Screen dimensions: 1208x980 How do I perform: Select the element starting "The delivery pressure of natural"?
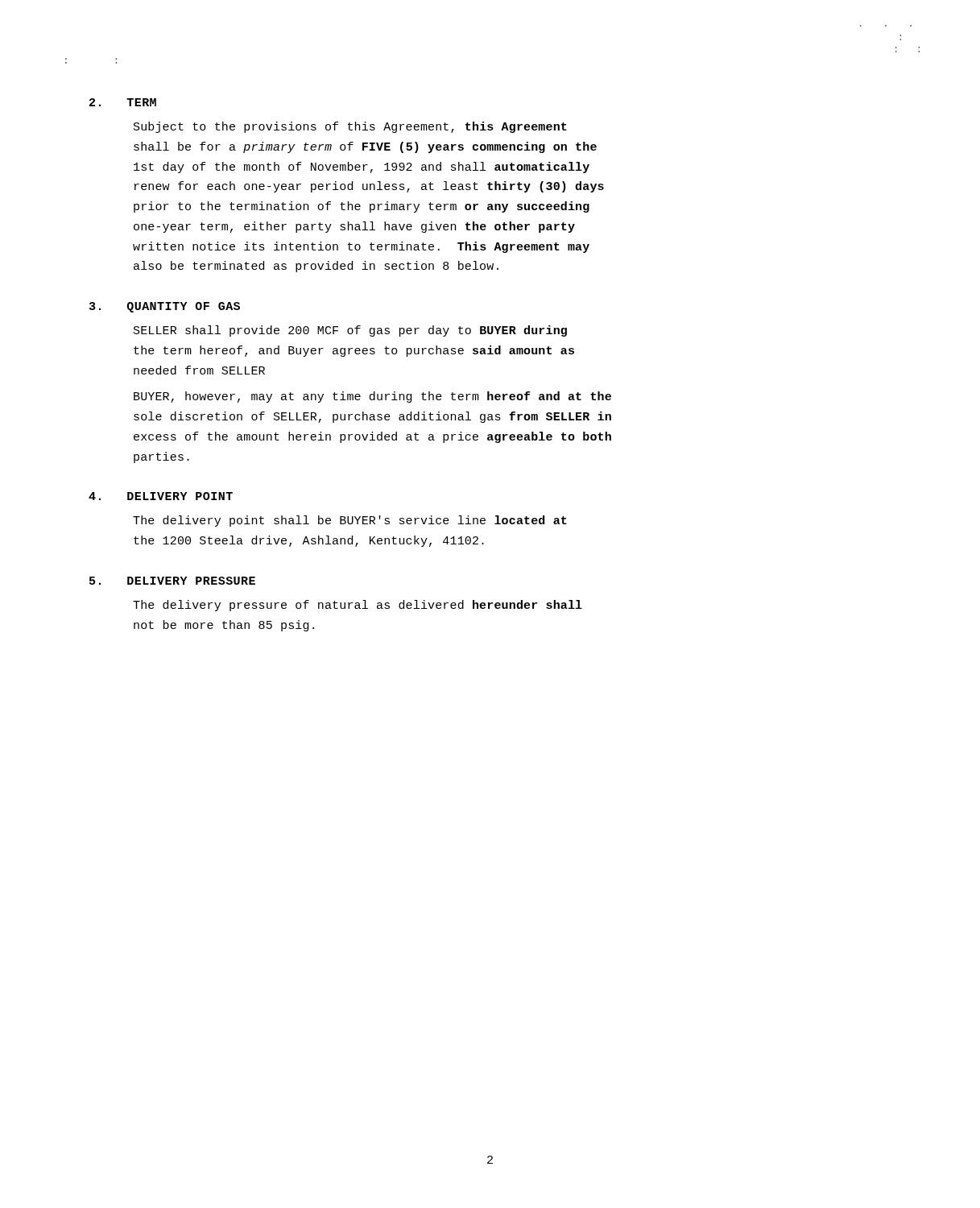pyautogui.click(x=358, y=616)
